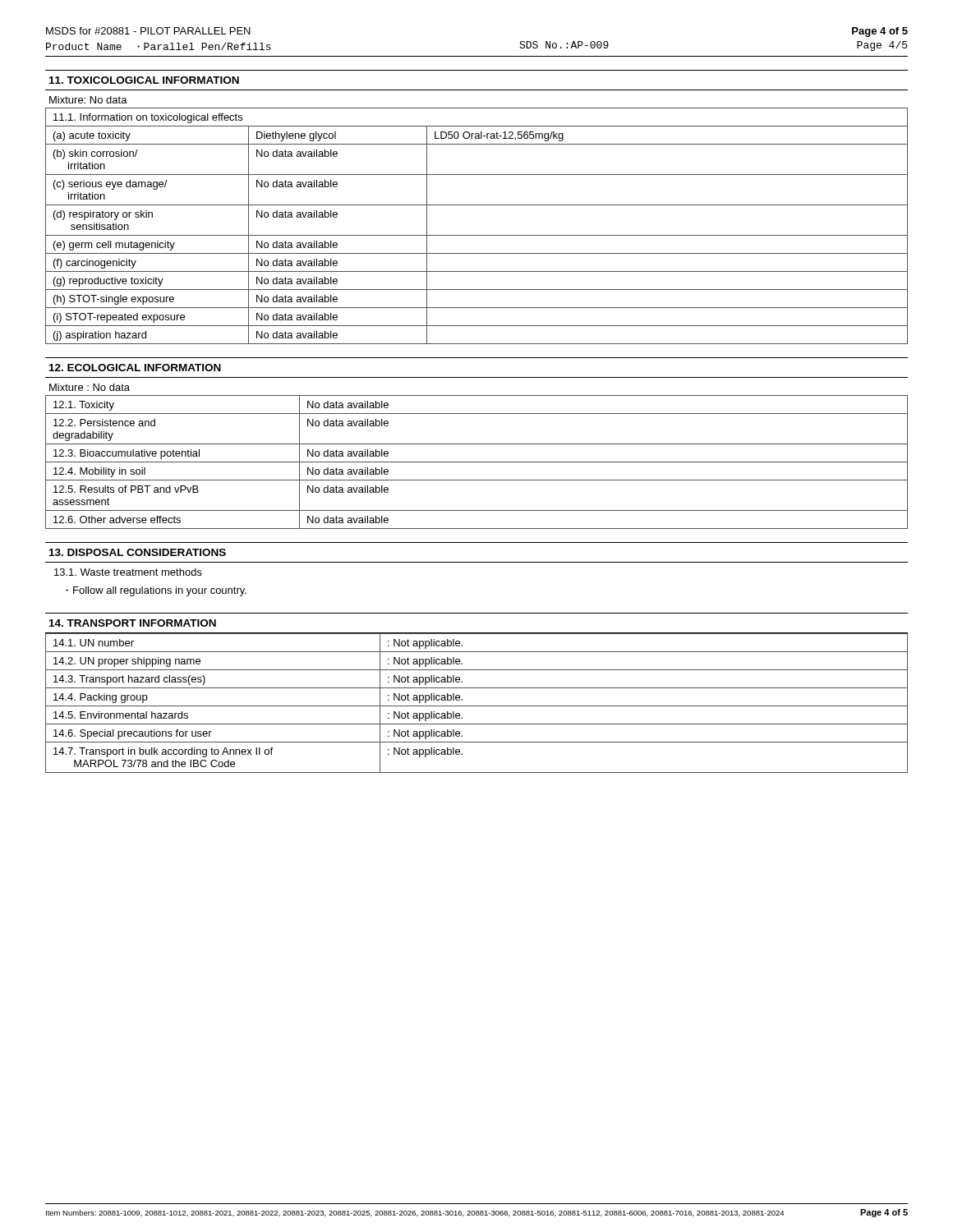Navigate to the region starting "1. Waste treatment methods"
Image resolution: width=953 pixels, height=1232 pixels.
click(x=128, y=572)
